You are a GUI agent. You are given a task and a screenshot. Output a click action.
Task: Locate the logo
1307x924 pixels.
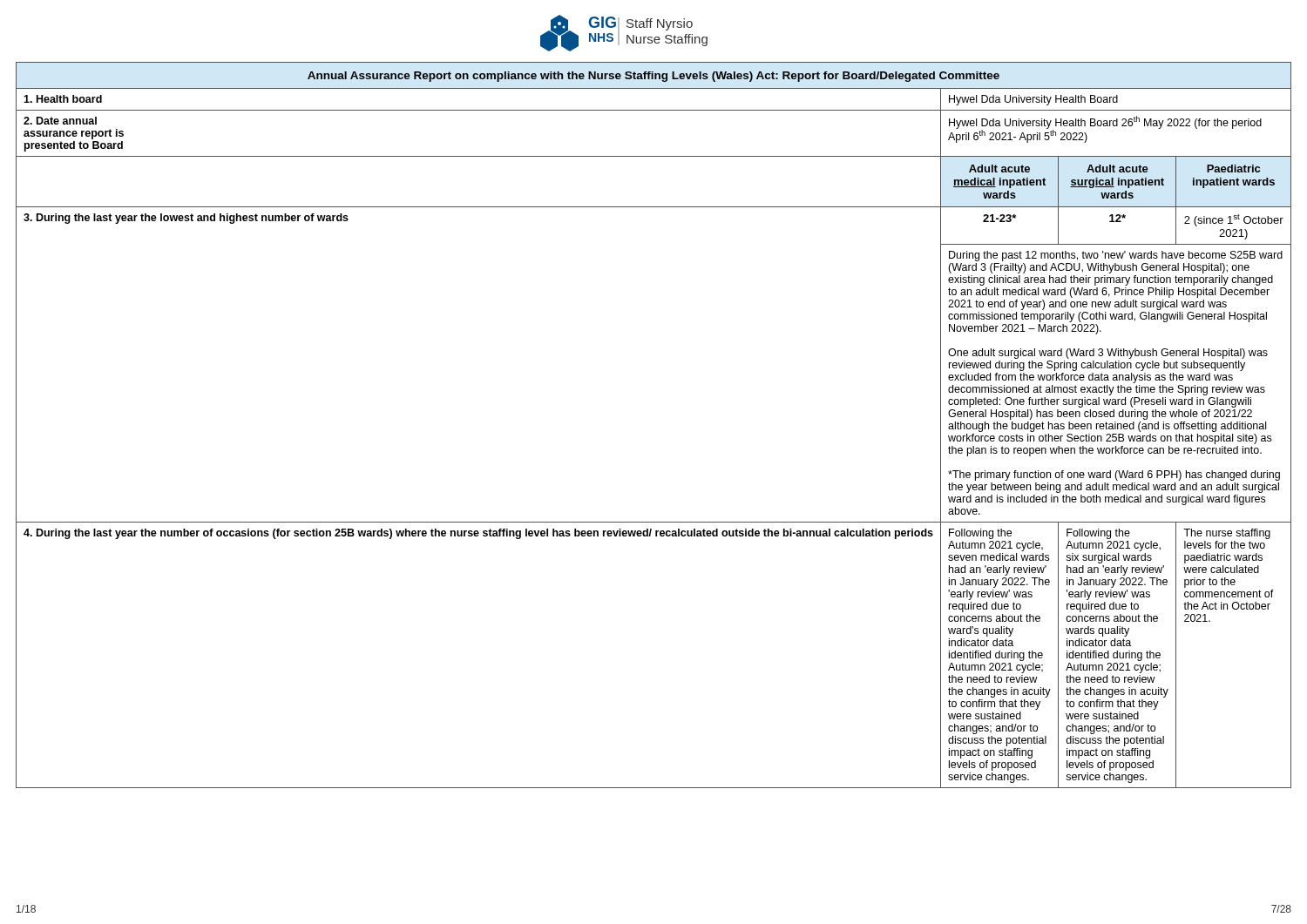(x=654, y=32)
